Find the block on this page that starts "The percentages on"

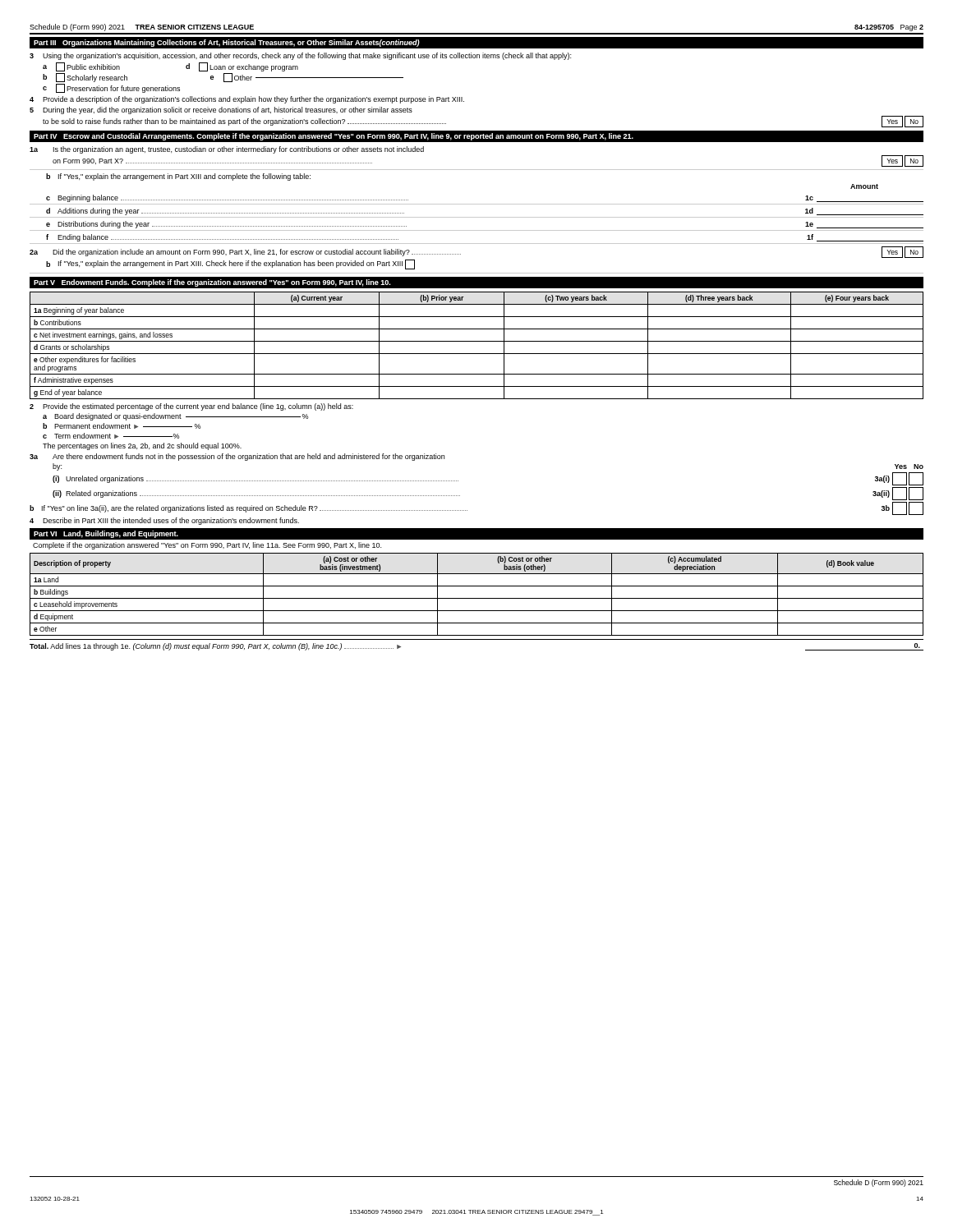click(x=142, y=446)
